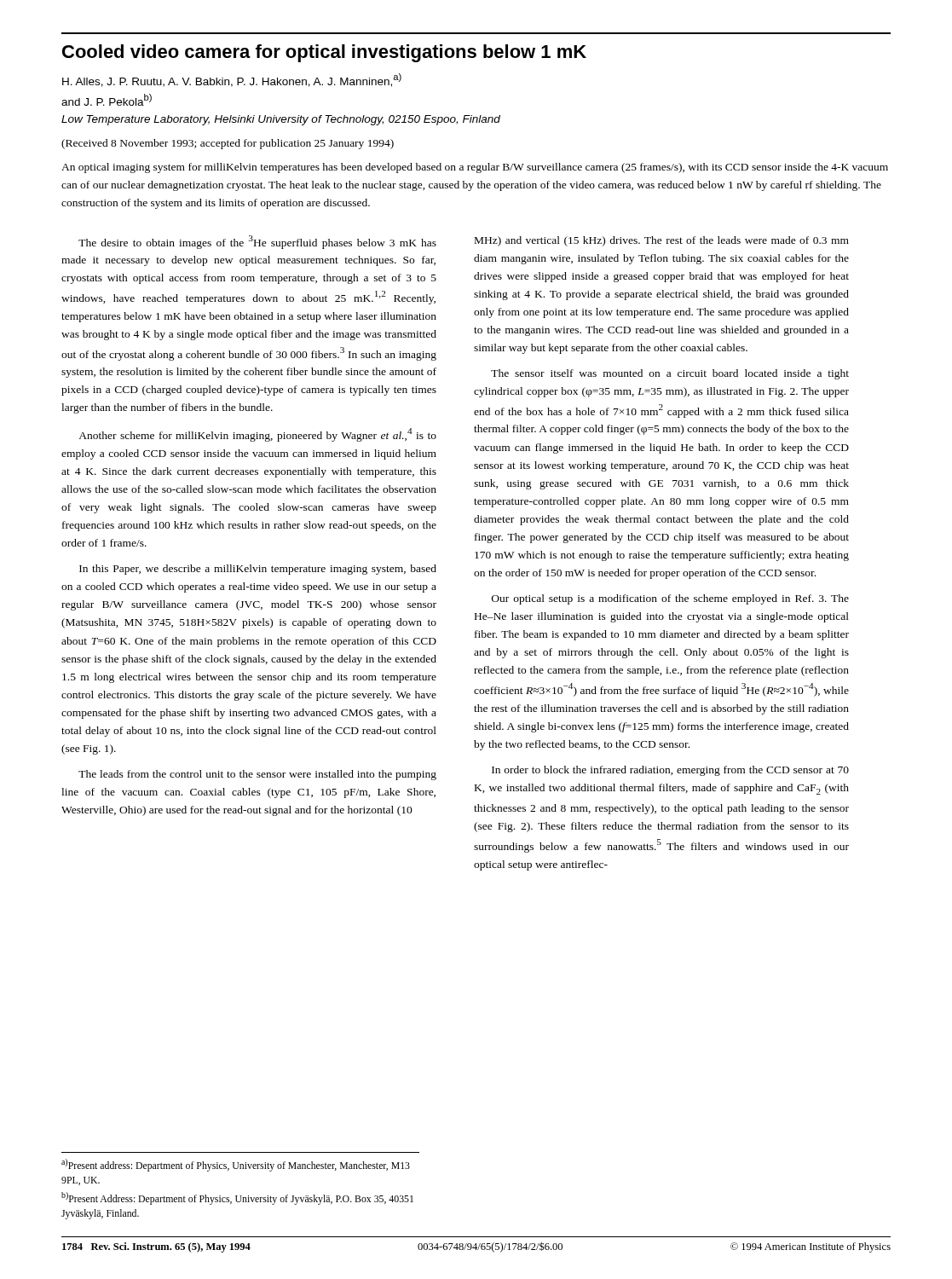The height and width of the screenshot is (1279, 952).
Task: Navigate to the text starting "b)Present Address: Department of Physics, University of Jyväskylä,"
Action: tap(238, 1205)
